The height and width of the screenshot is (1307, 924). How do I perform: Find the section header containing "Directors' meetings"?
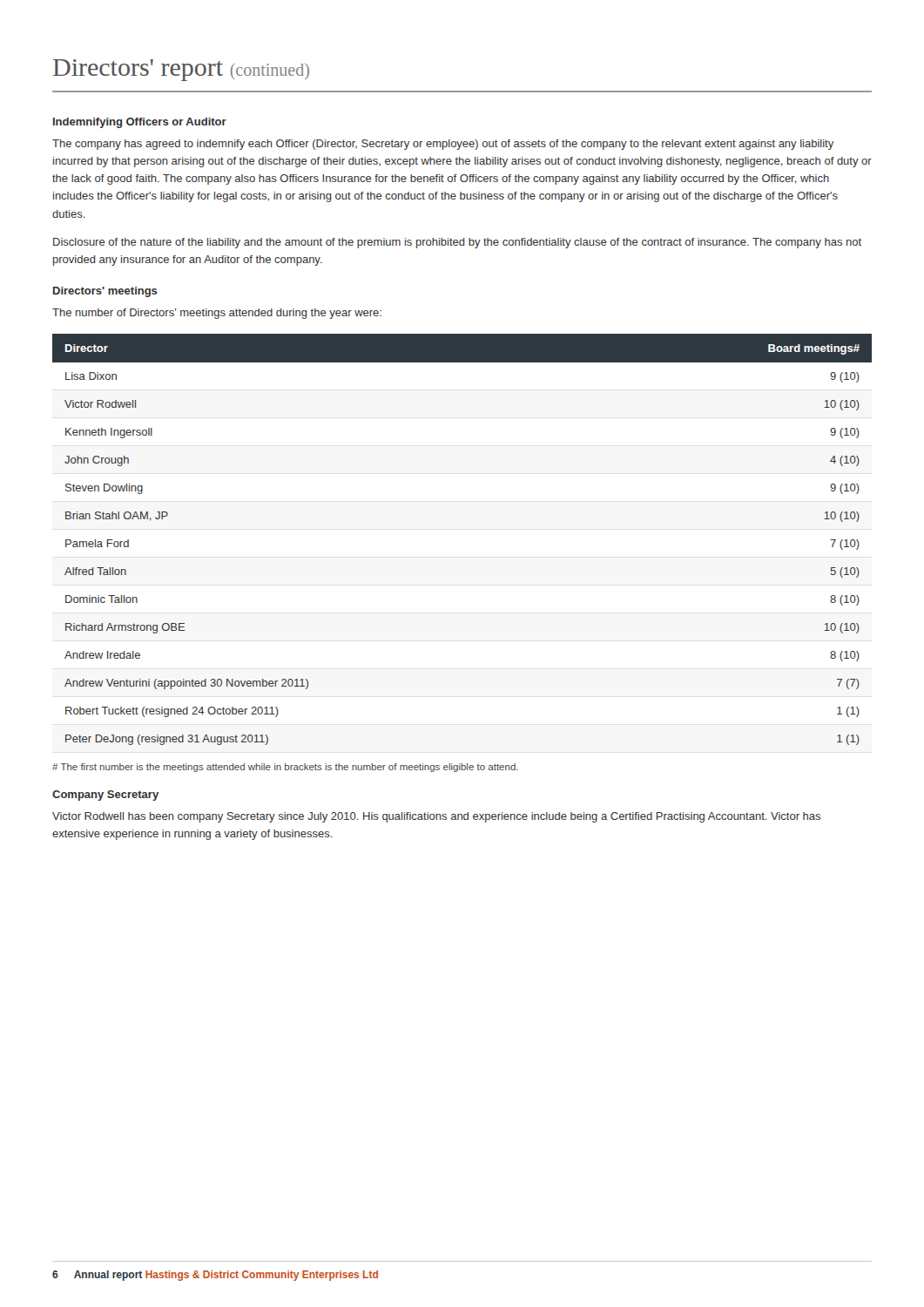coord(105,291)
